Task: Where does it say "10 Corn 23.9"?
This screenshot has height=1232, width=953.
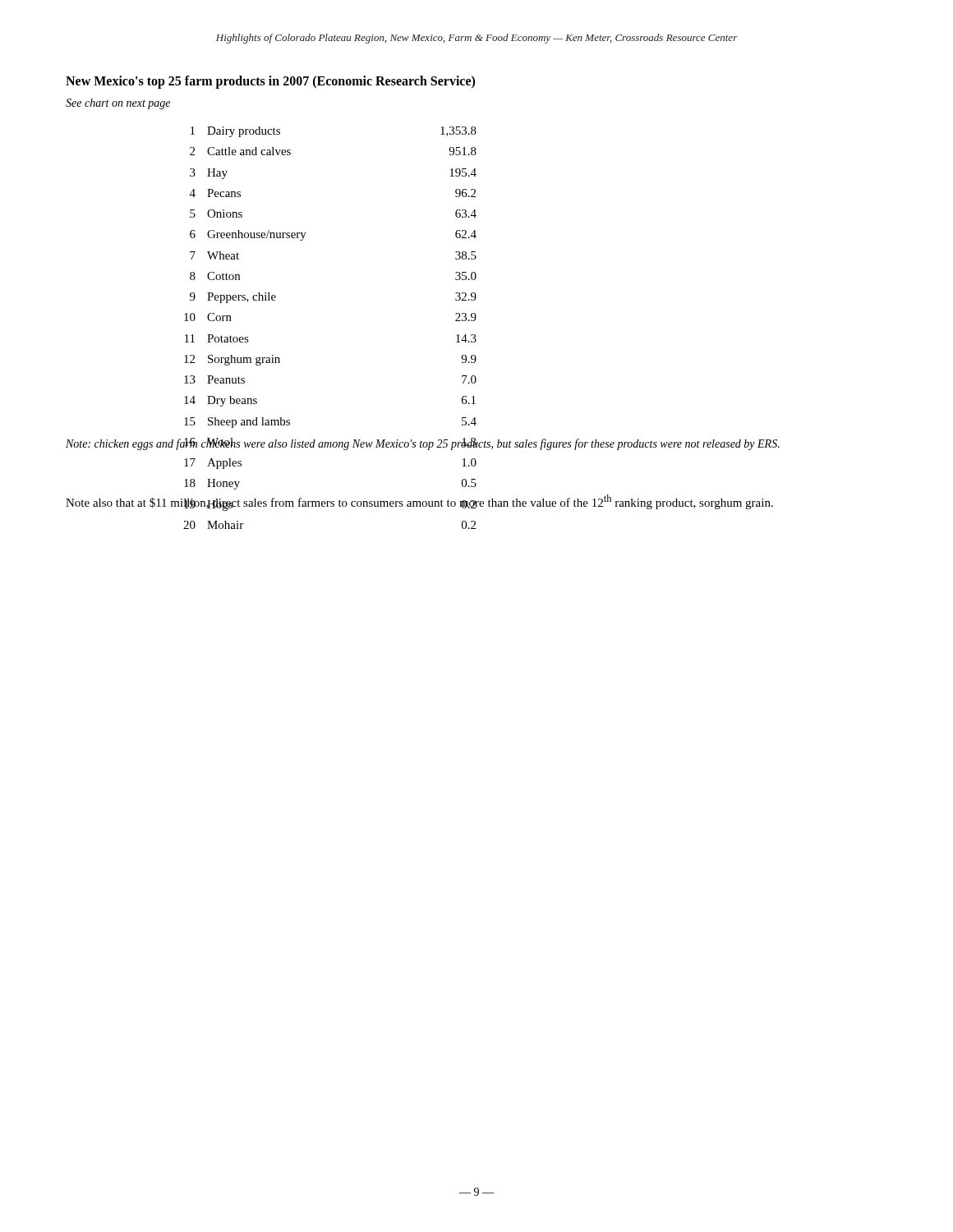Action: pyautogui.click(x=218, y=316)
